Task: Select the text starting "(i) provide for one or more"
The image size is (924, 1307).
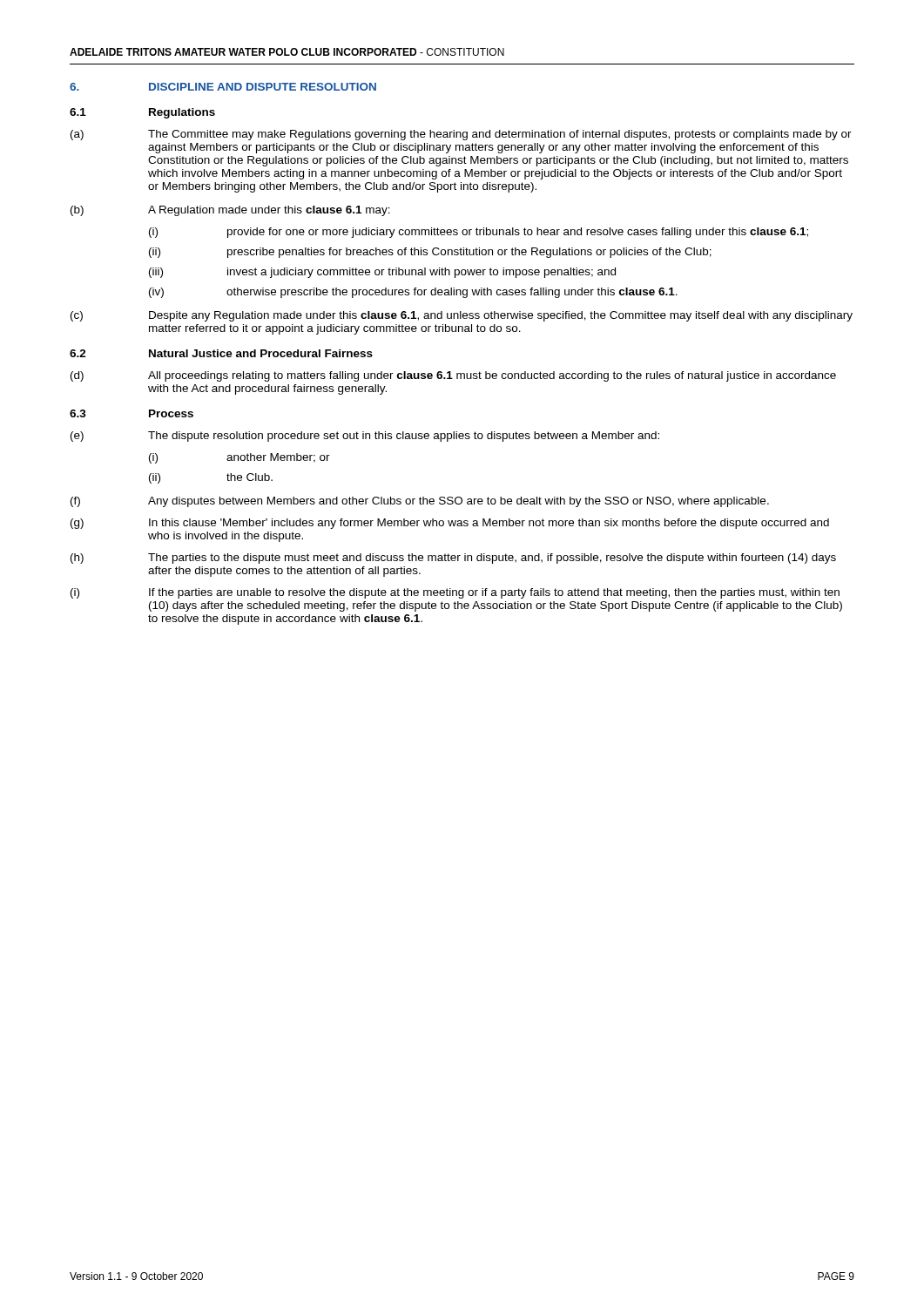Action: coord(462,231)
